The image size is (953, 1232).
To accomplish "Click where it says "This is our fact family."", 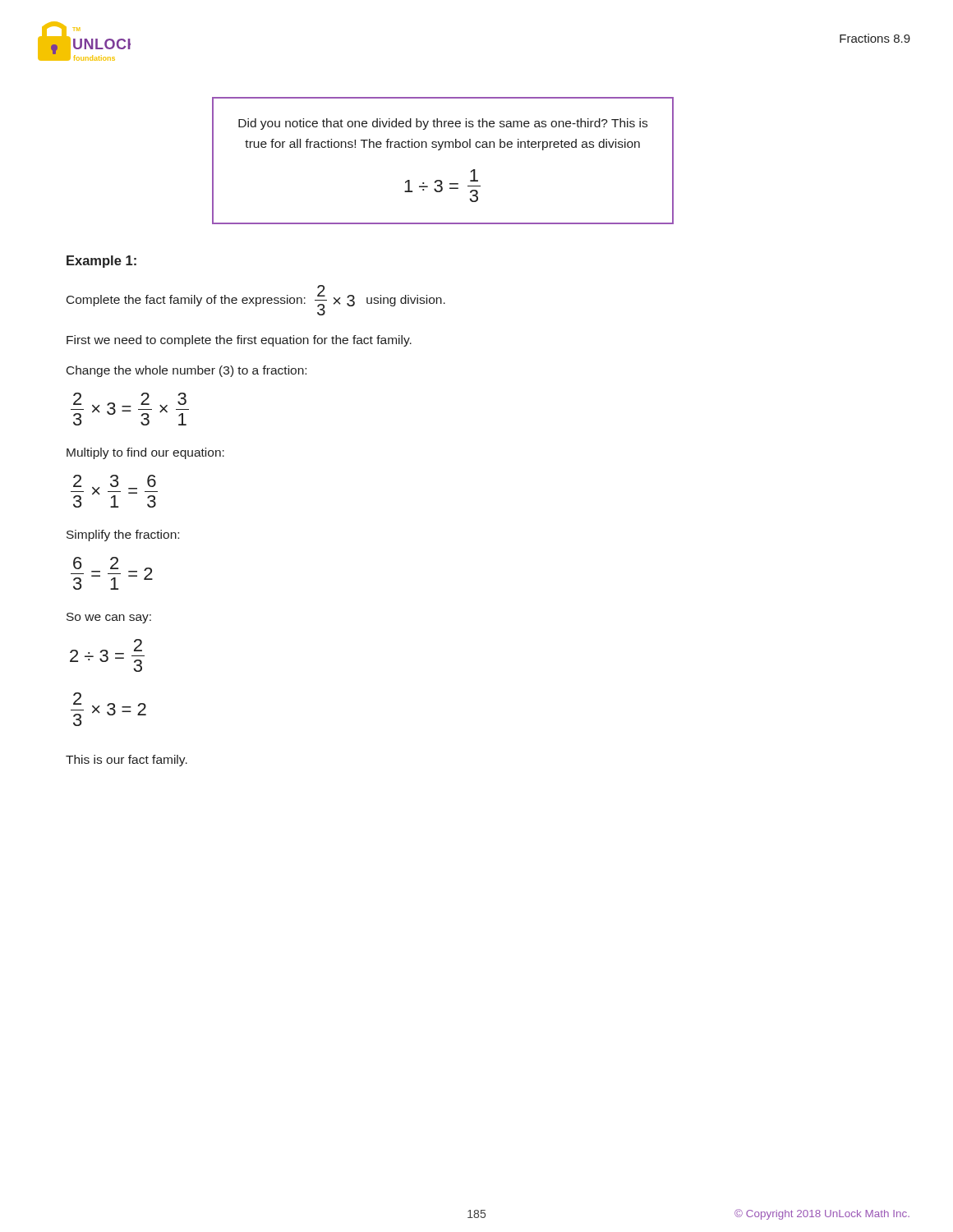I will [x=127, y=759].
